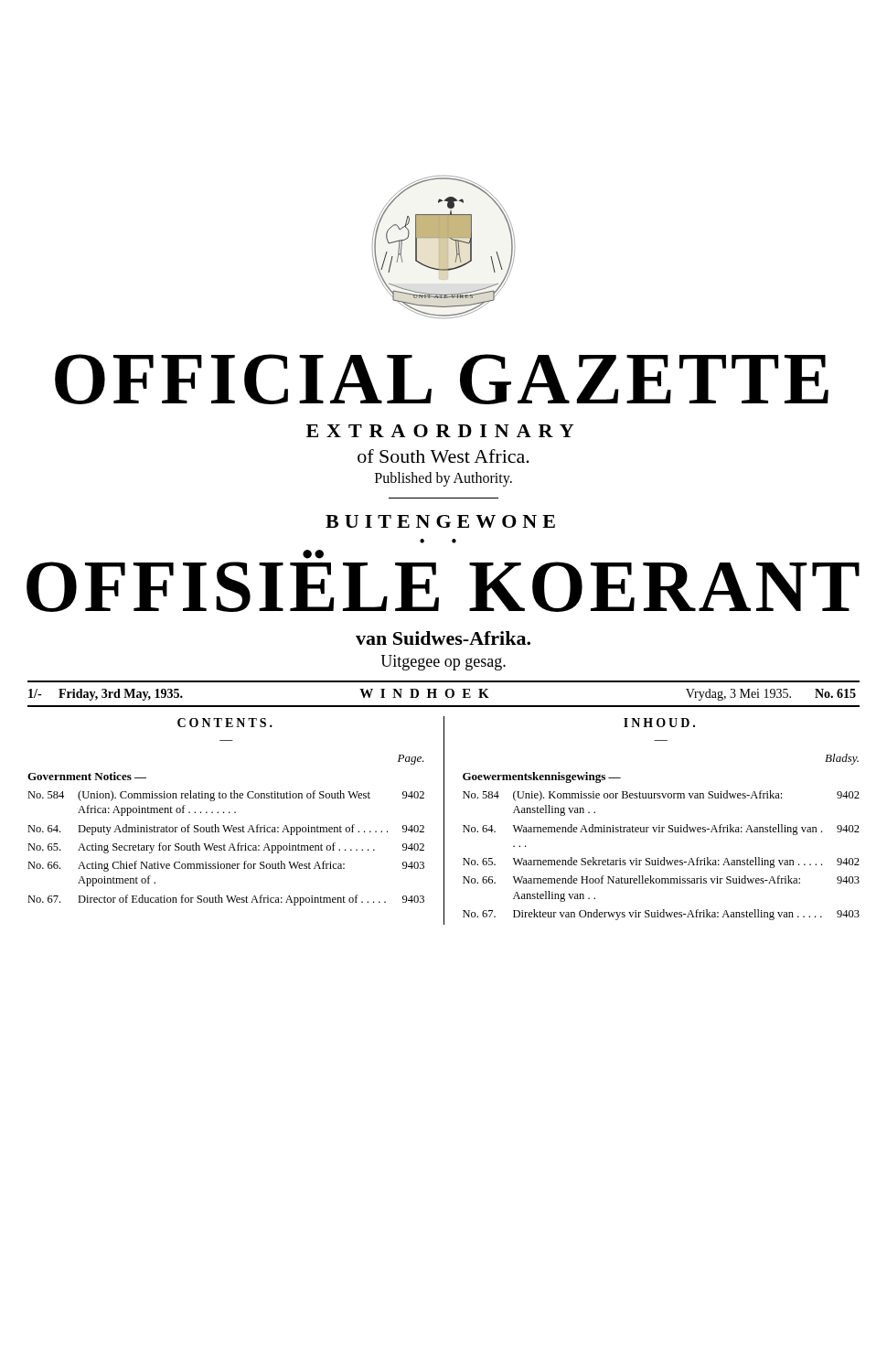Select the text starting "OFFICIAL GAZETTE"
Screen dimensions: 1372x887
[444, 379]
